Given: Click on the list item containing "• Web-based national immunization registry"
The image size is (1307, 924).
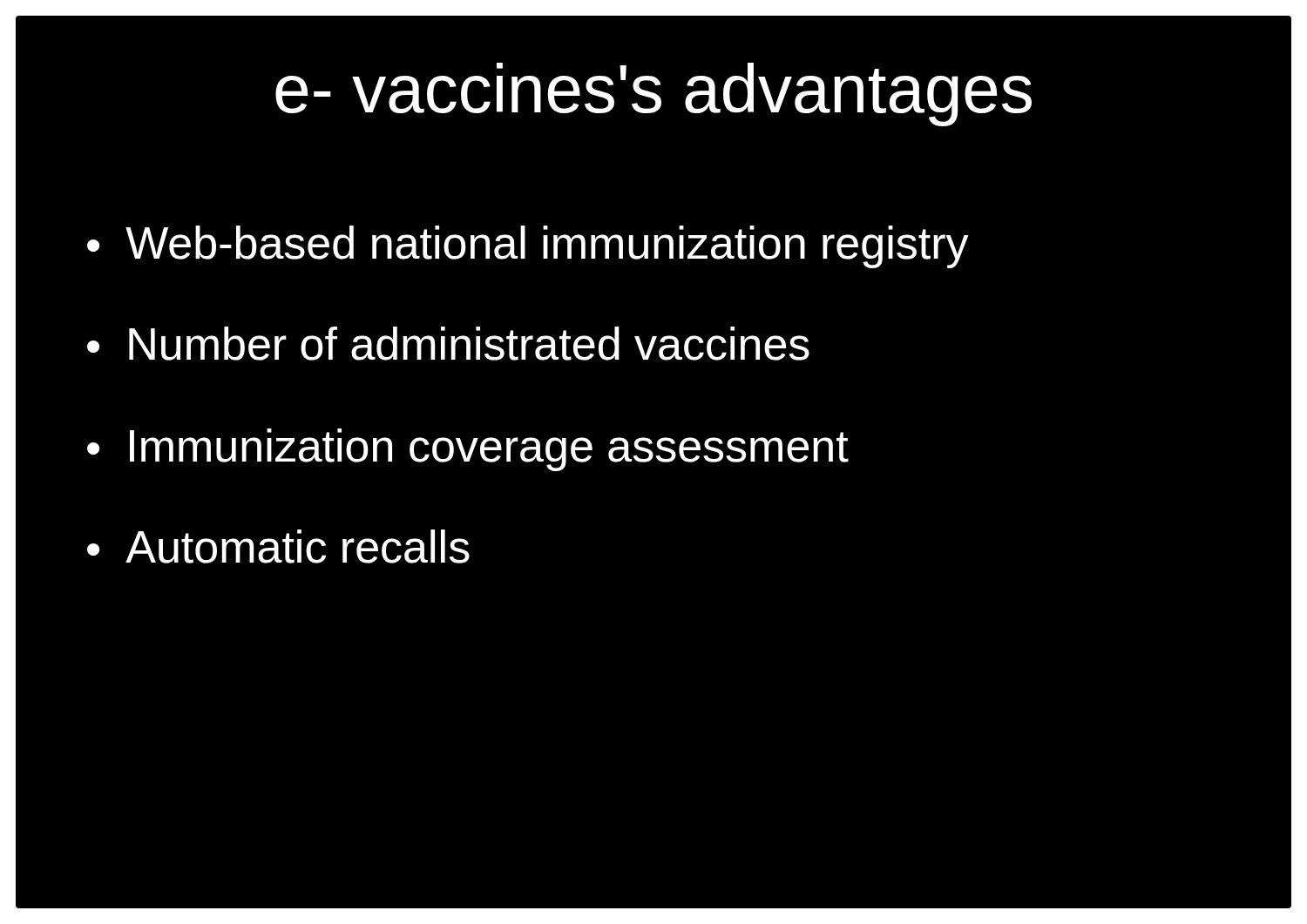Looking at the screenshot, I should [x=527, y=244].
